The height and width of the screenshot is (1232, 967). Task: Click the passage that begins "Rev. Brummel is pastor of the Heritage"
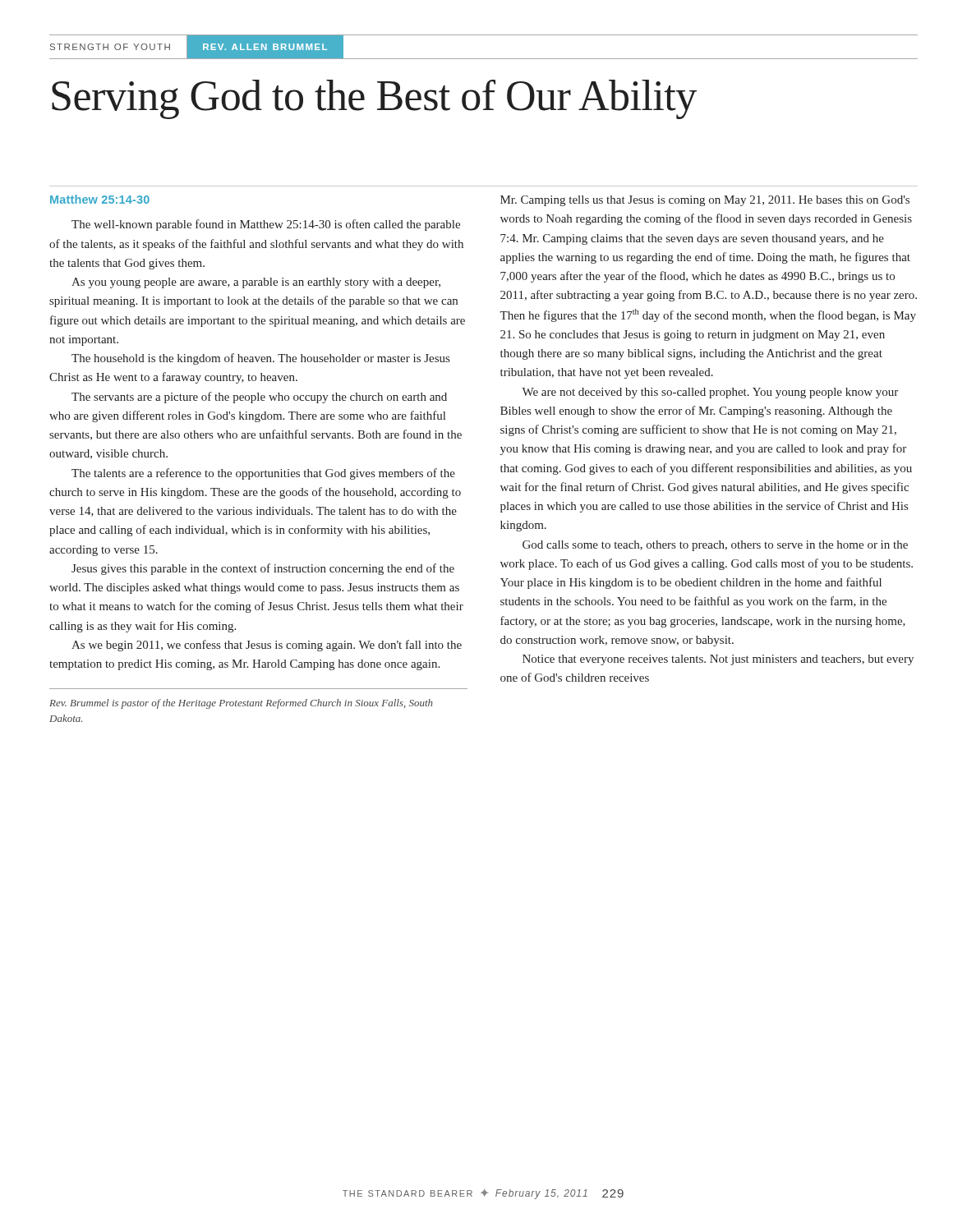pos(241,711)
